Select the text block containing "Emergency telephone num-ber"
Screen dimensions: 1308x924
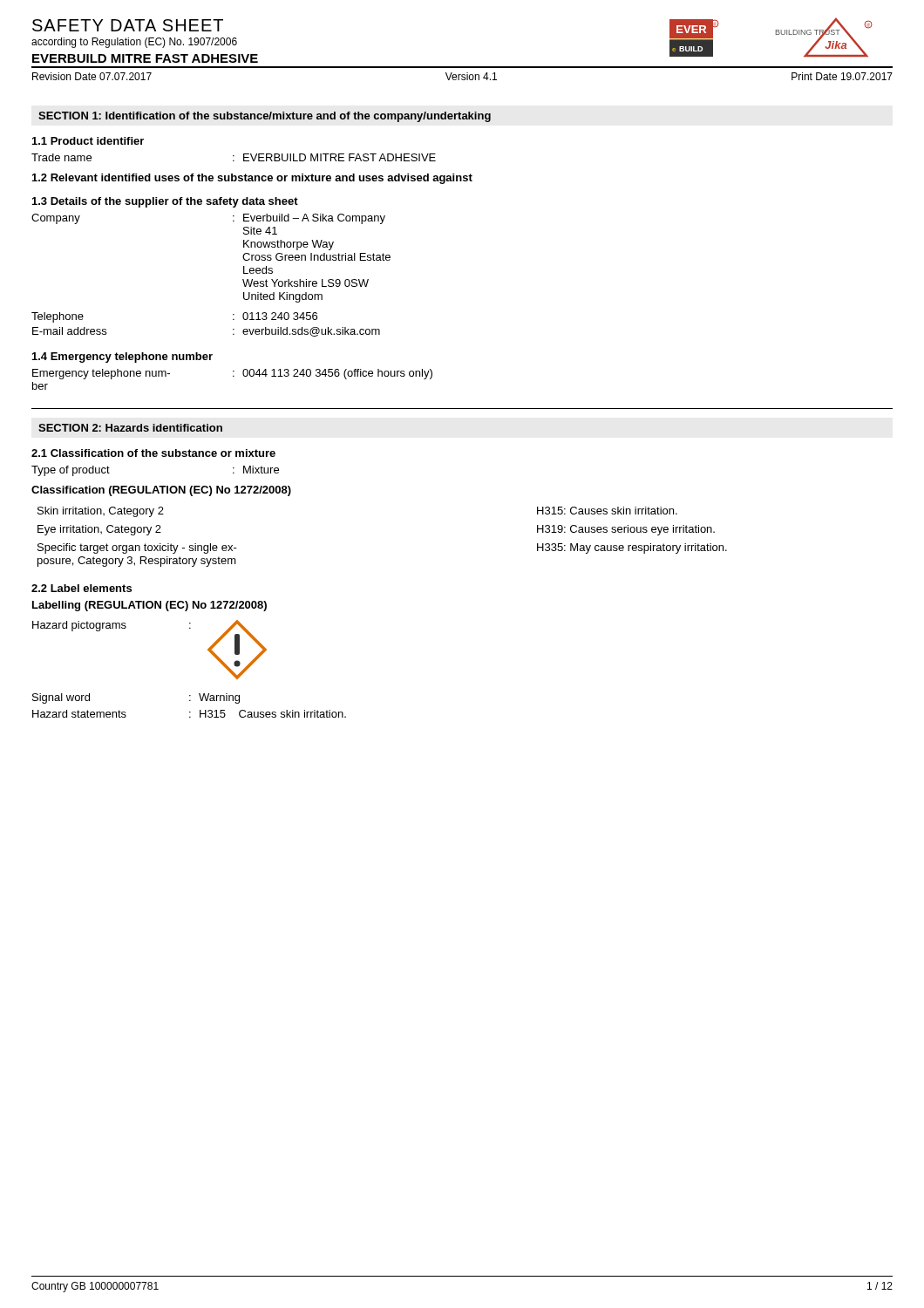(232, 374)
